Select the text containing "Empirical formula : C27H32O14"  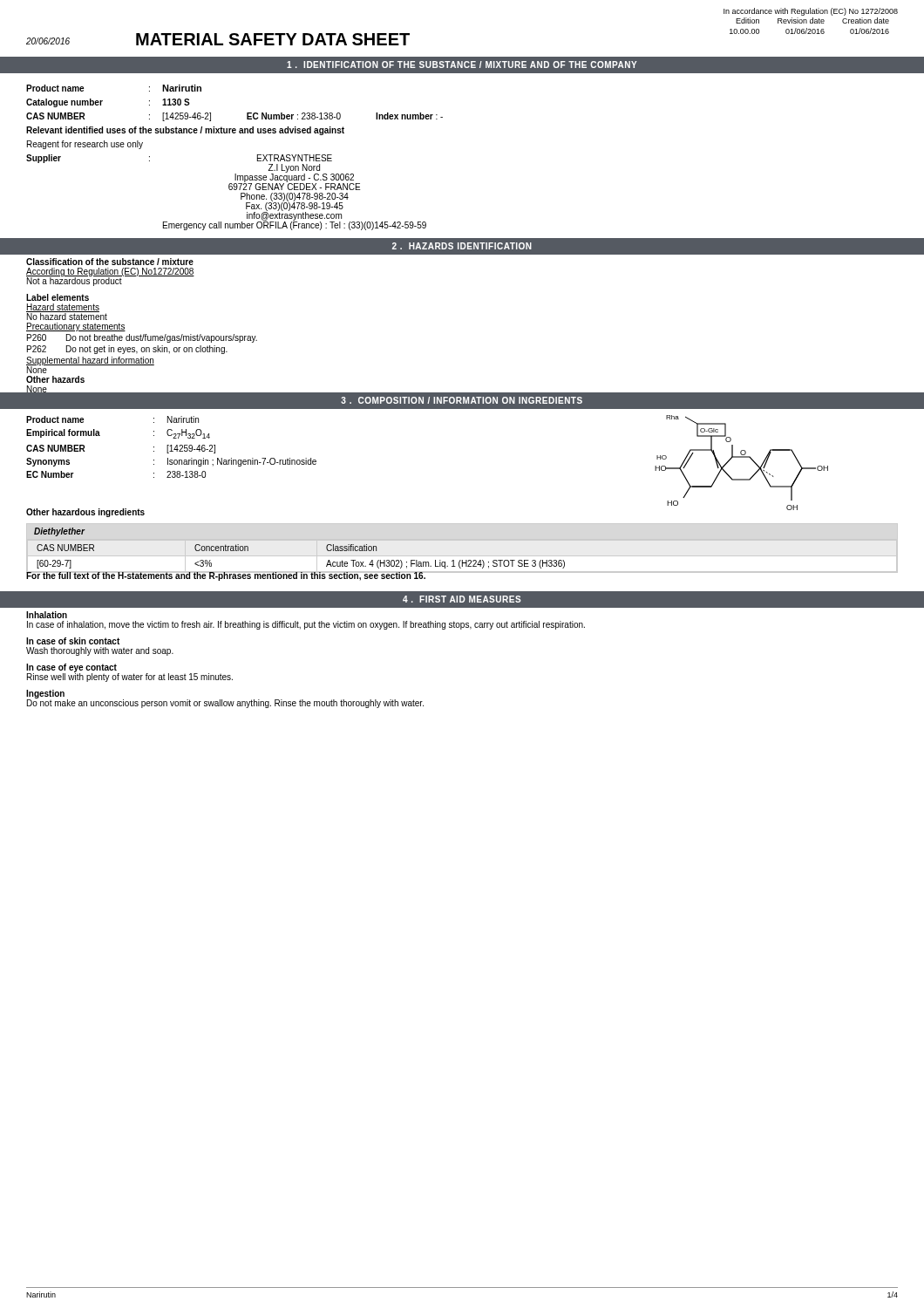coord(61,434)
